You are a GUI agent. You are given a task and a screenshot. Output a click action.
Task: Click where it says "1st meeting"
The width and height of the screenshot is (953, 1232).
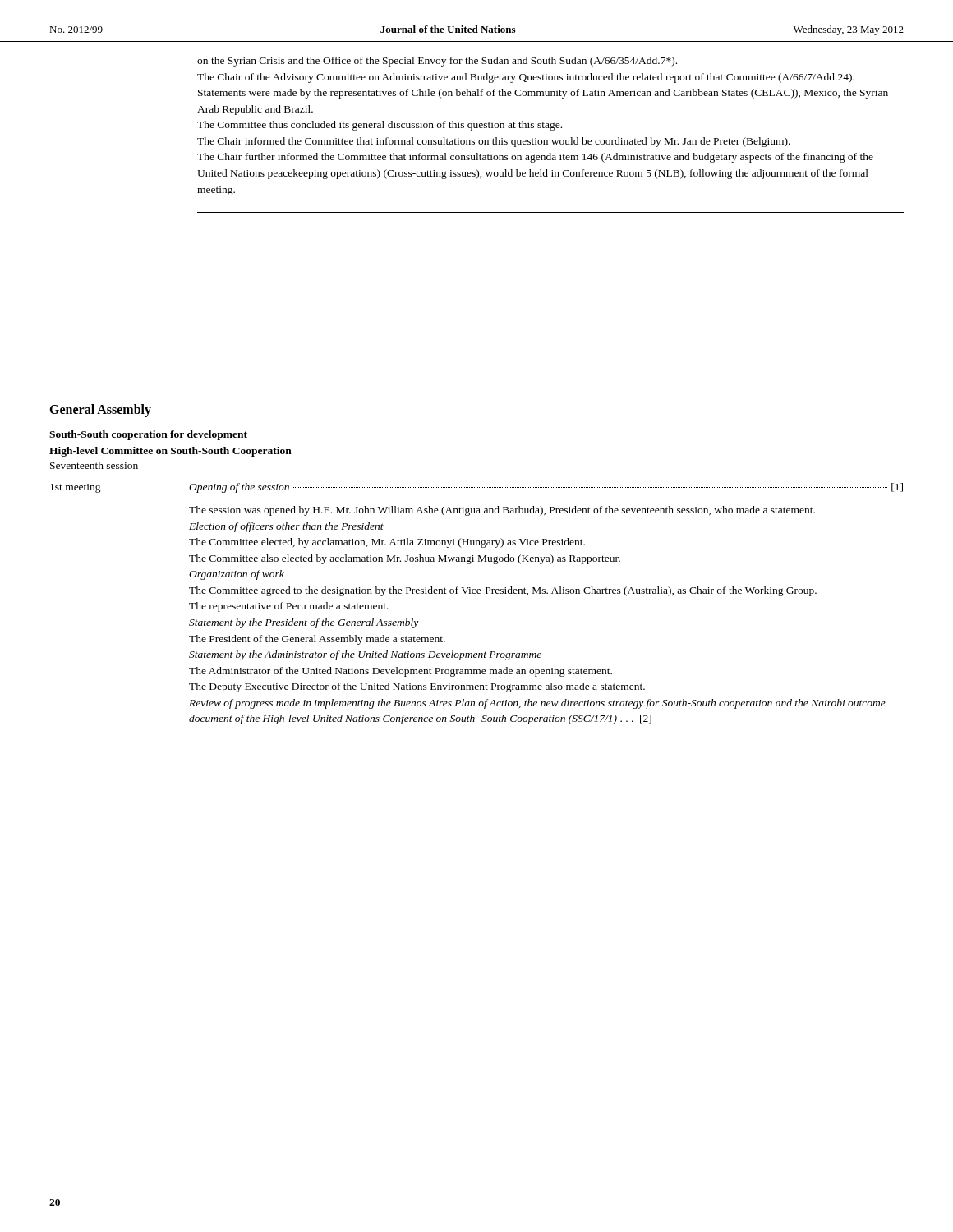(75, 487)
